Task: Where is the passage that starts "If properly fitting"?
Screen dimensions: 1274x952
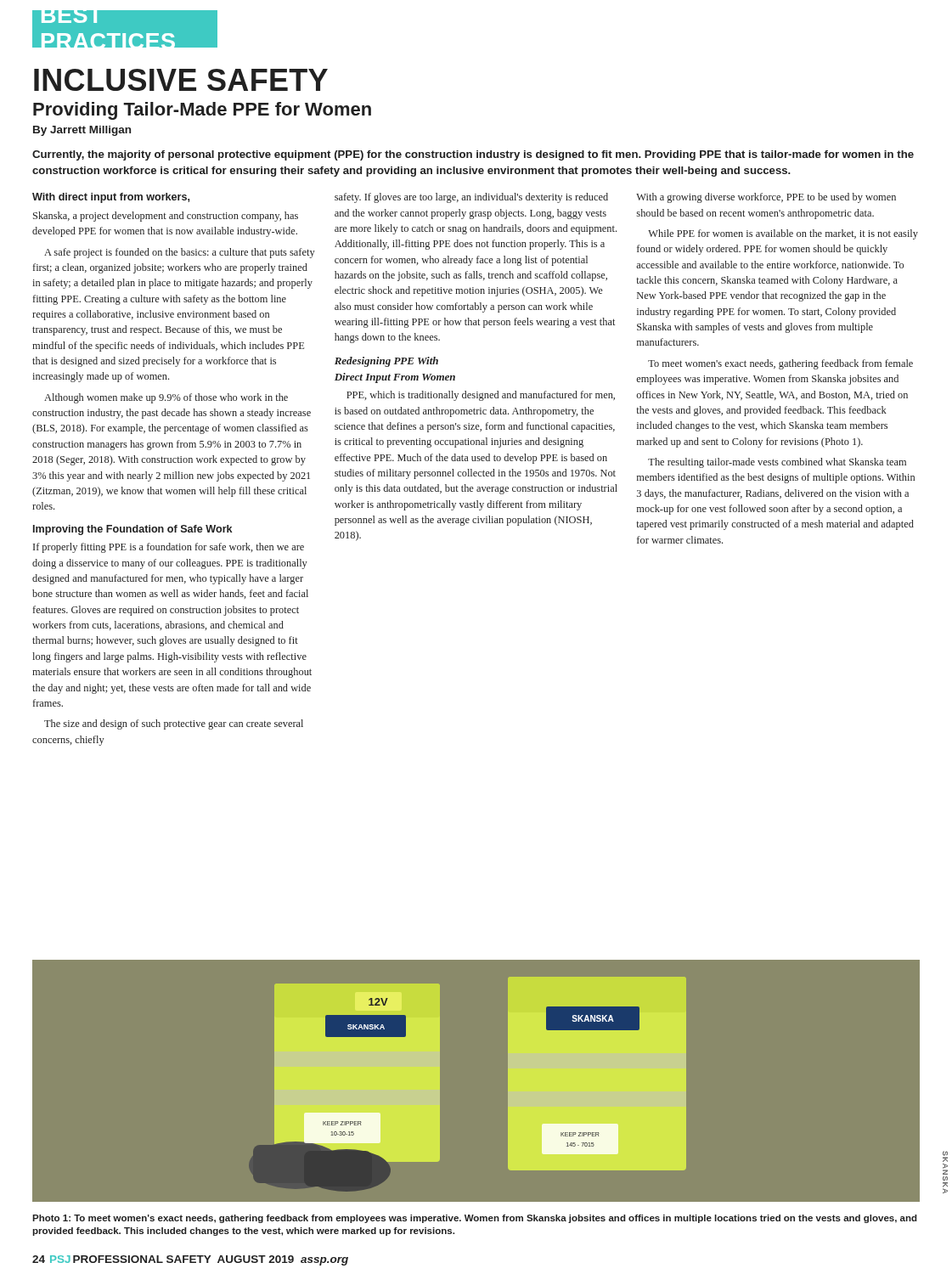Action: point(174,643)
